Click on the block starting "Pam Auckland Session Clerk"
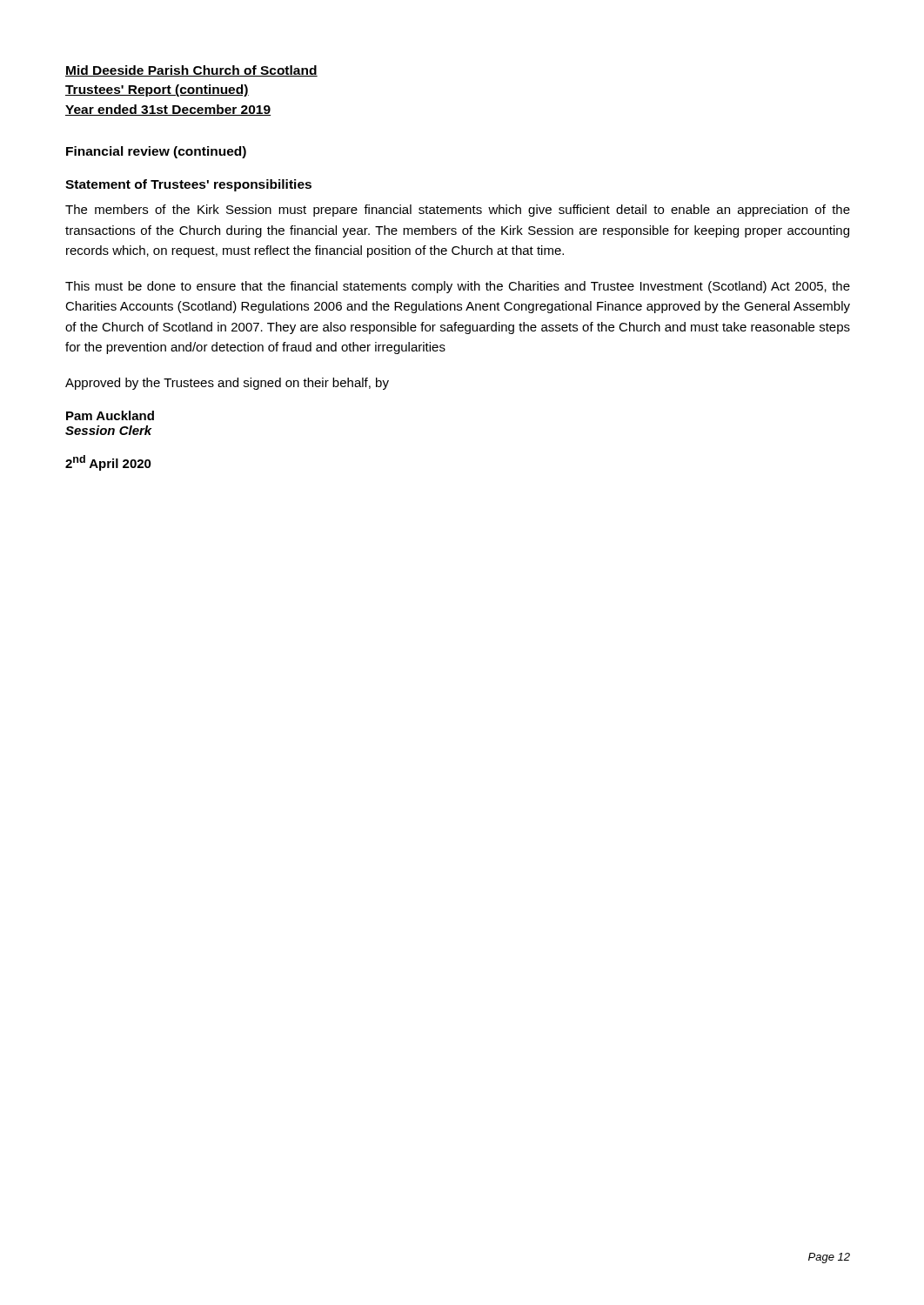 pos(110,415)
